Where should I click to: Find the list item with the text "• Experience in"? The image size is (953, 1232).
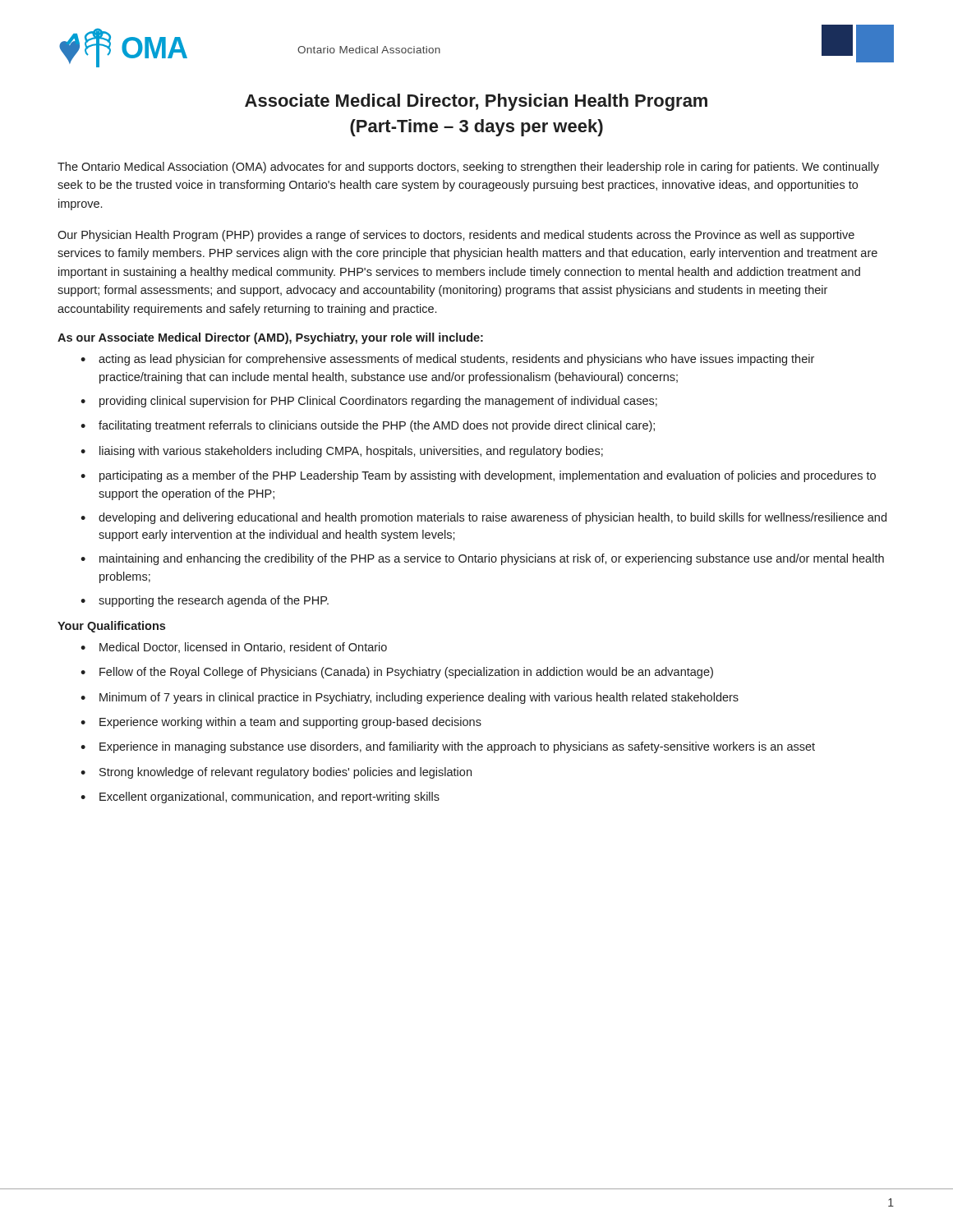point(488,748)
